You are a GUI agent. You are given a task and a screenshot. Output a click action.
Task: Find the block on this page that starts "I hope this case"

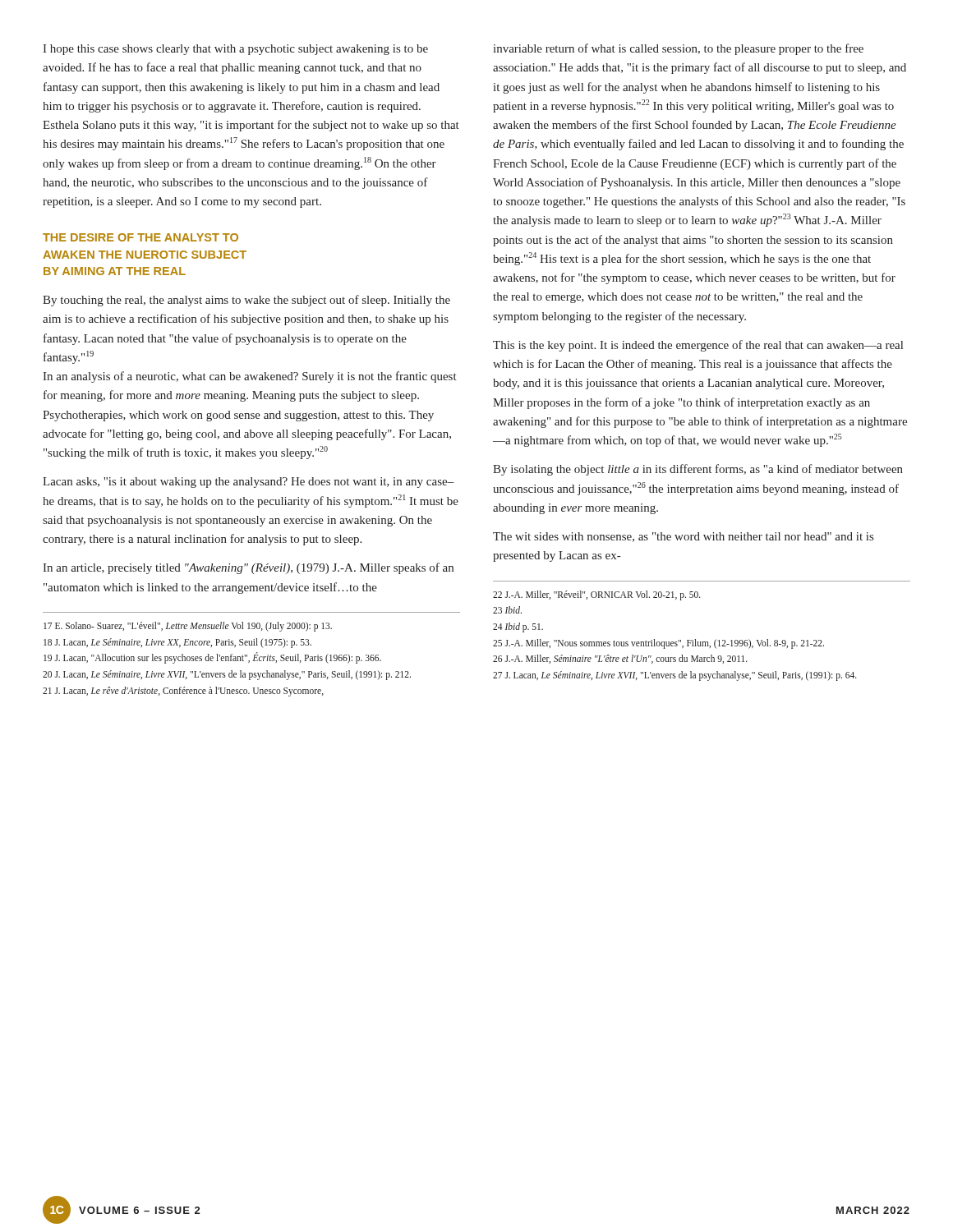click(251, 125)
